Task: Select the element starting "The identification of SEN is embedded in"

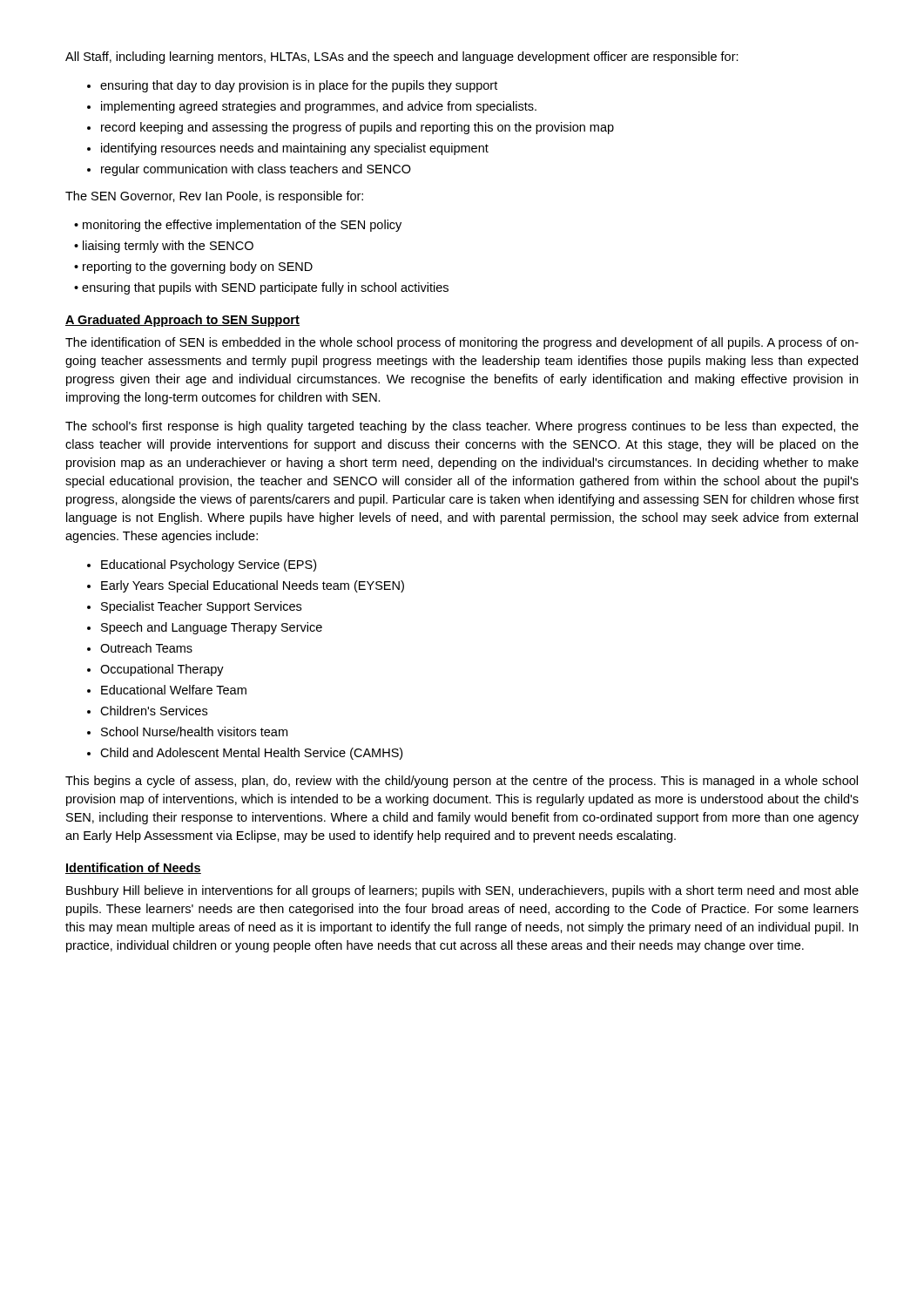Action: point(462,370)
